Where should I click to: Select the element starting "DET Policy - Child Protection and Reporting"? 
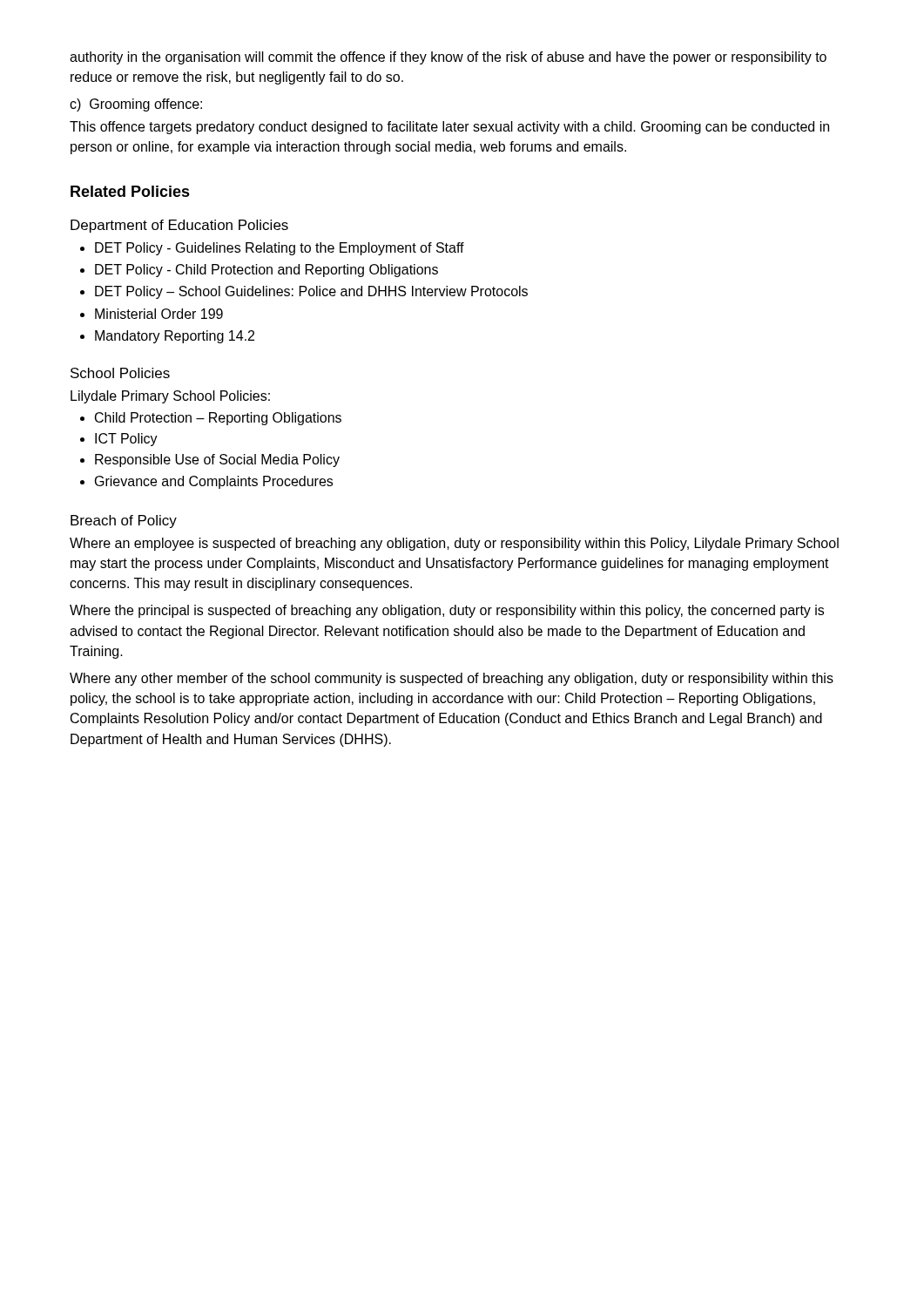click(266, 270)
